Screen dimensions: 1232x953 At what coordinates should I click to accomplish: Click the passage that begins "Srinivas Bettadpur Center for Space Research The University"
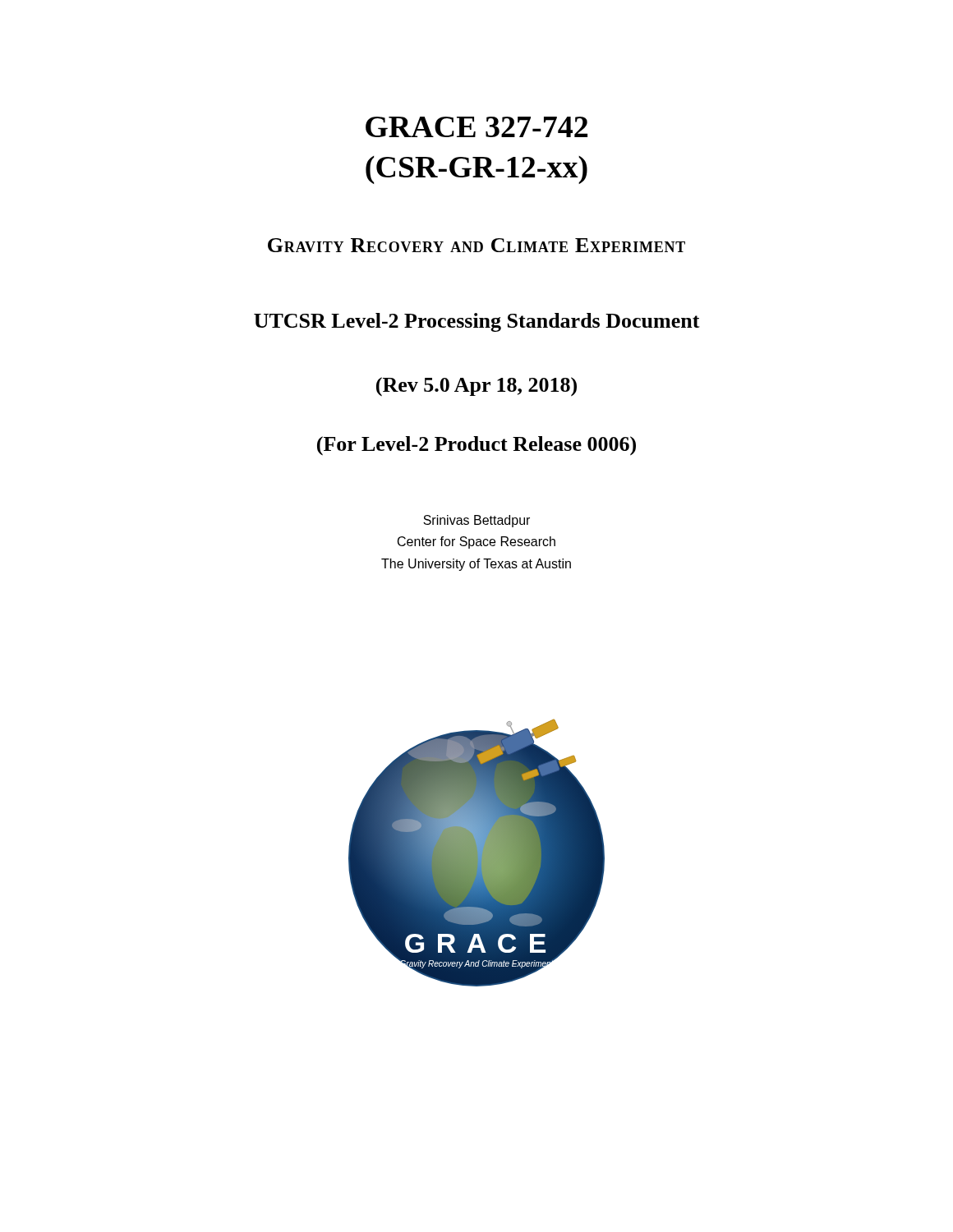point(476,542)
